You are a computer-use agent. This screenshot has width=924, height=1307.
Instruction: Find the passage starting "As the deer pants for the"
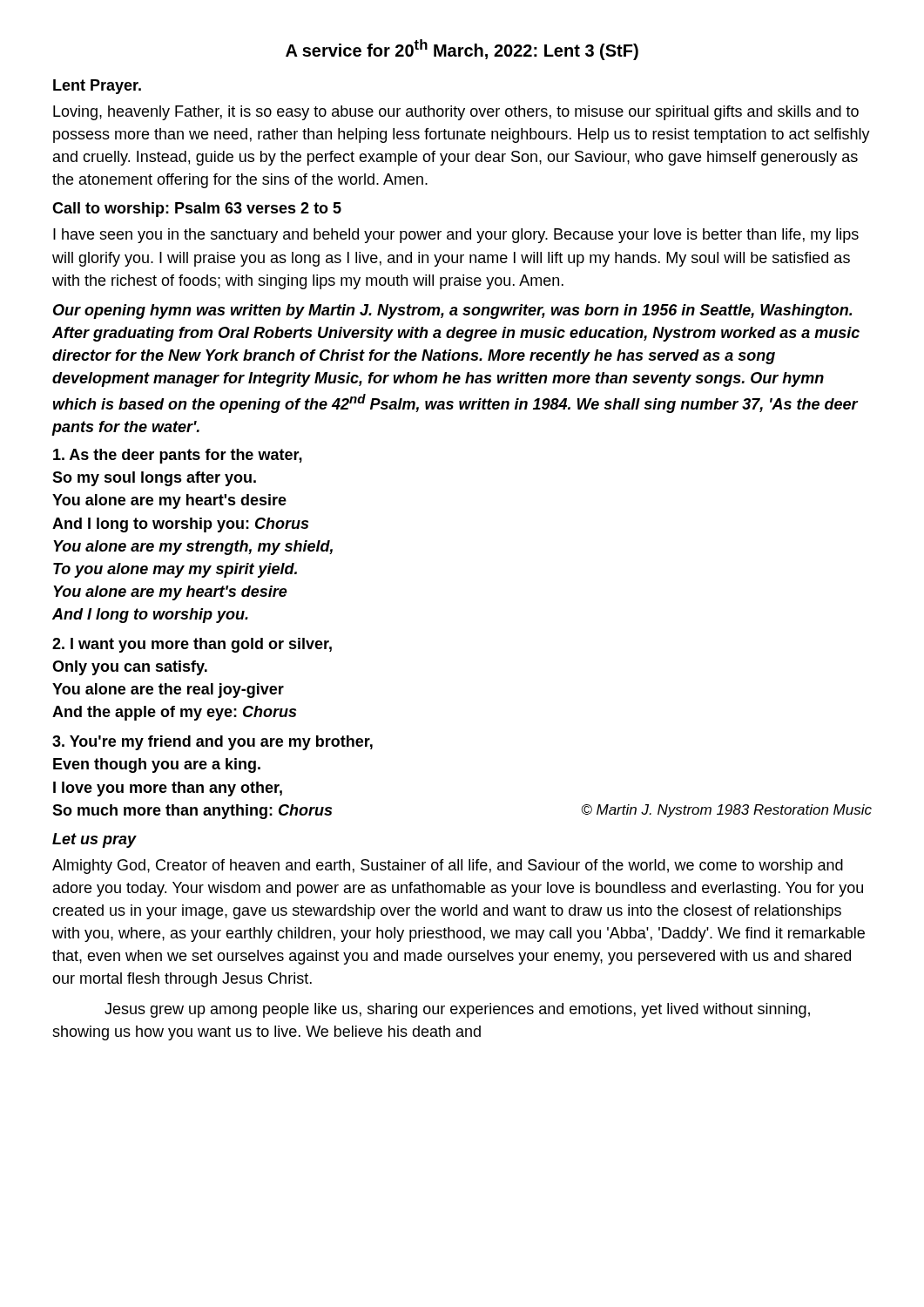[178, 456]
